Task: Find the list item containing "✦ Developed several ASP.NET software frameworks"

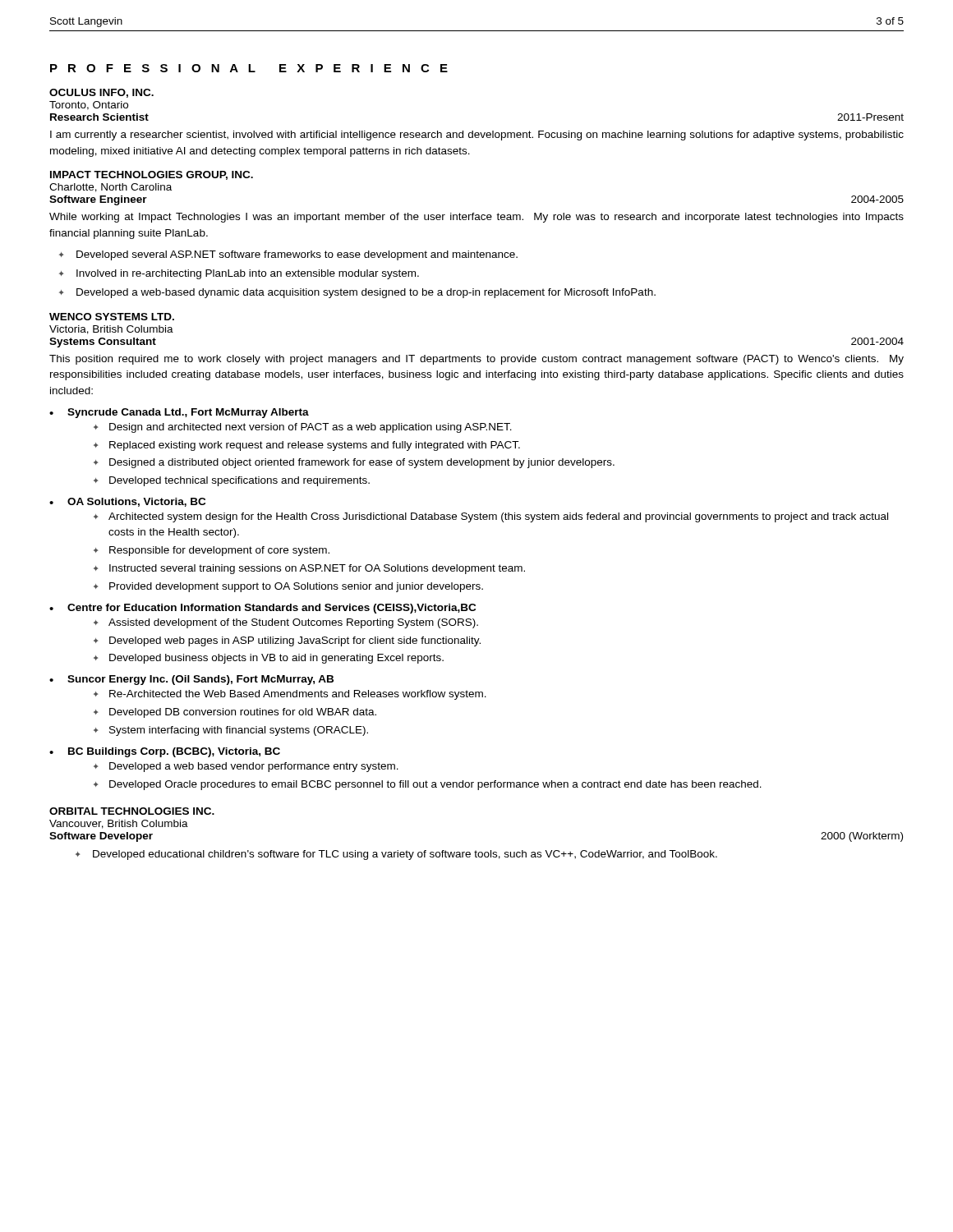Action: pos(288,255)
